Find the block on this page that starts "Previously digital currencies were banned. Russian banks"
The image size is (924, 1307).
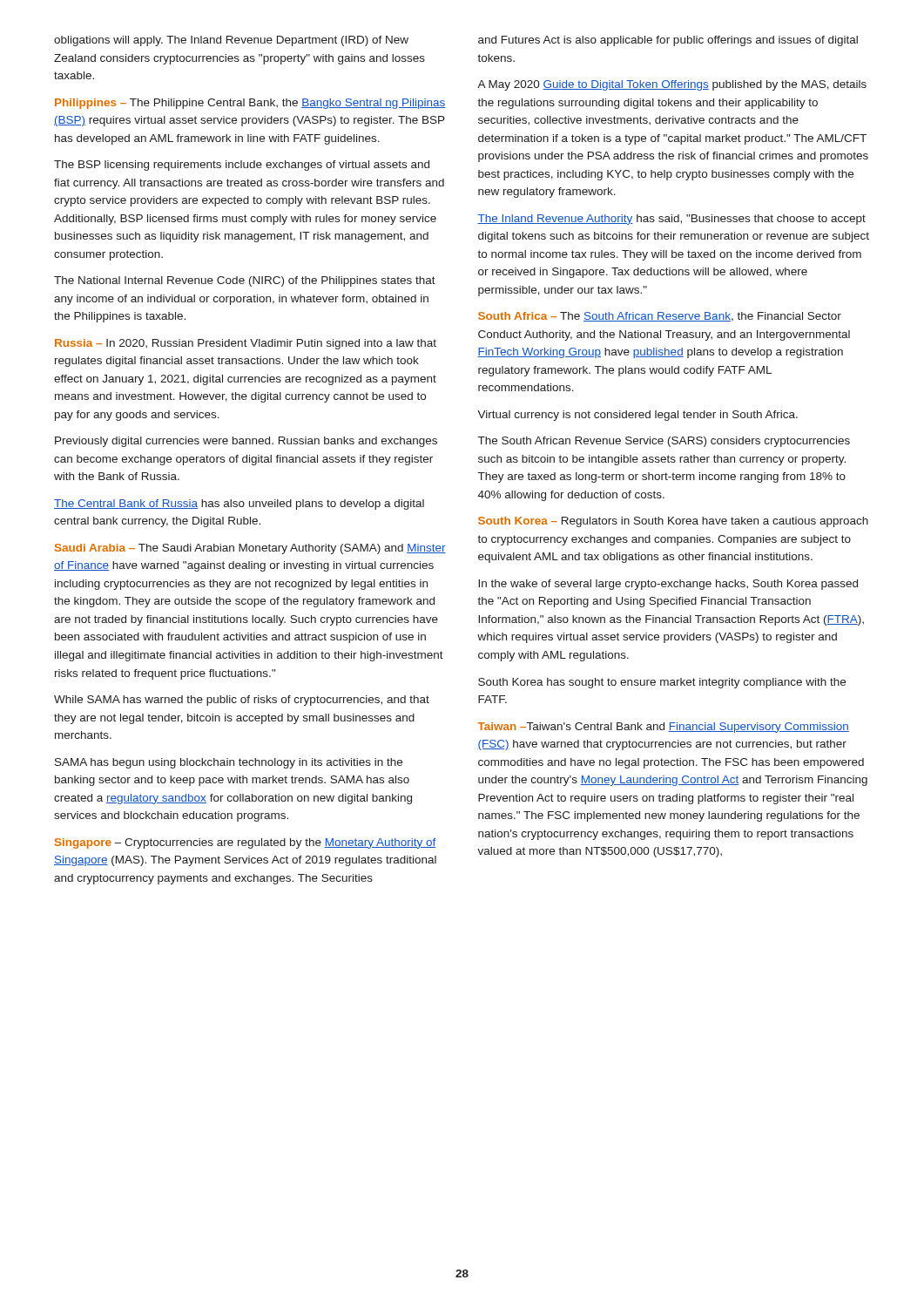250,459
